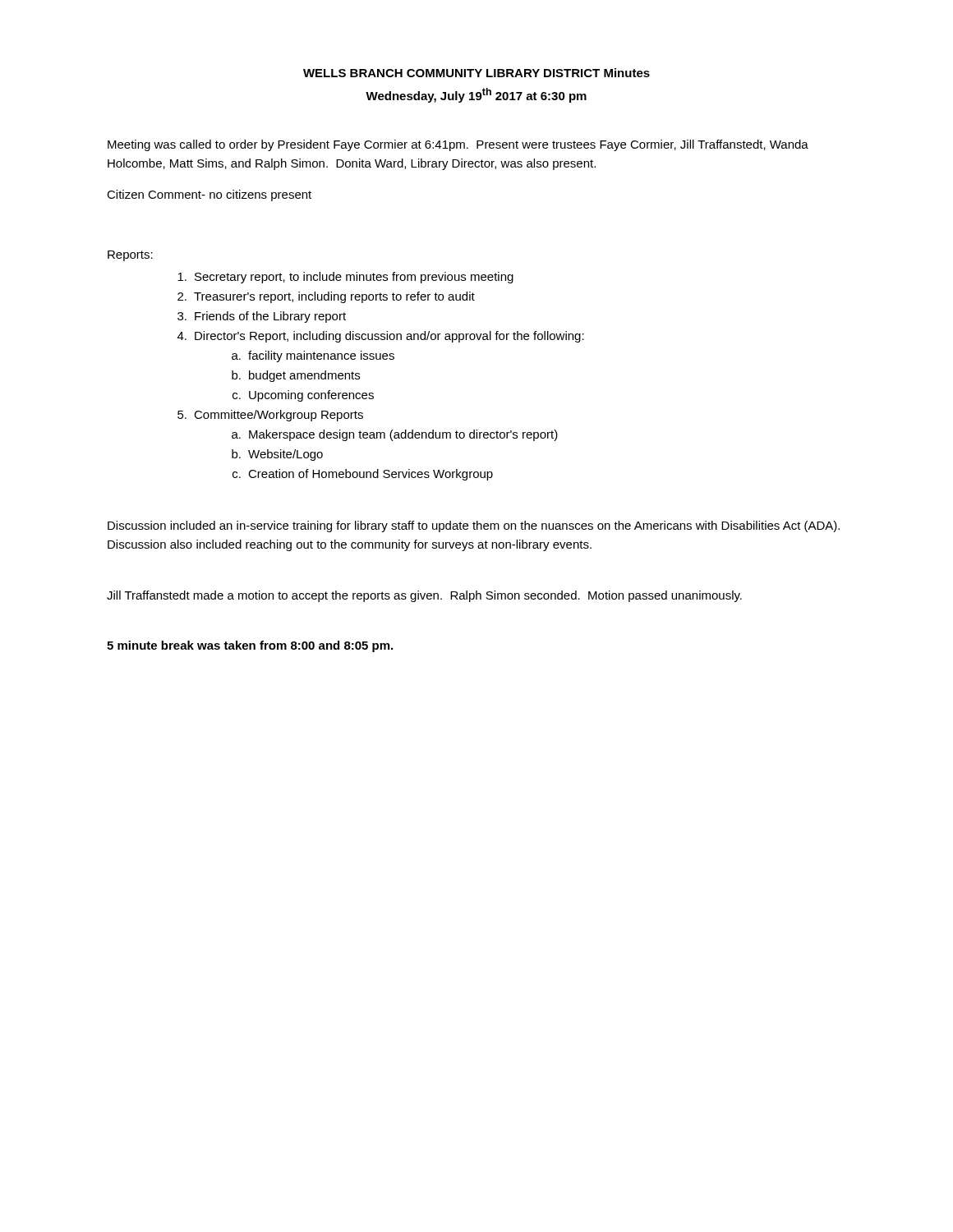Click on the text block that reads "Meeting was called to order"
The height and width of the screenshot is (1232, 953).
point(457,153)
